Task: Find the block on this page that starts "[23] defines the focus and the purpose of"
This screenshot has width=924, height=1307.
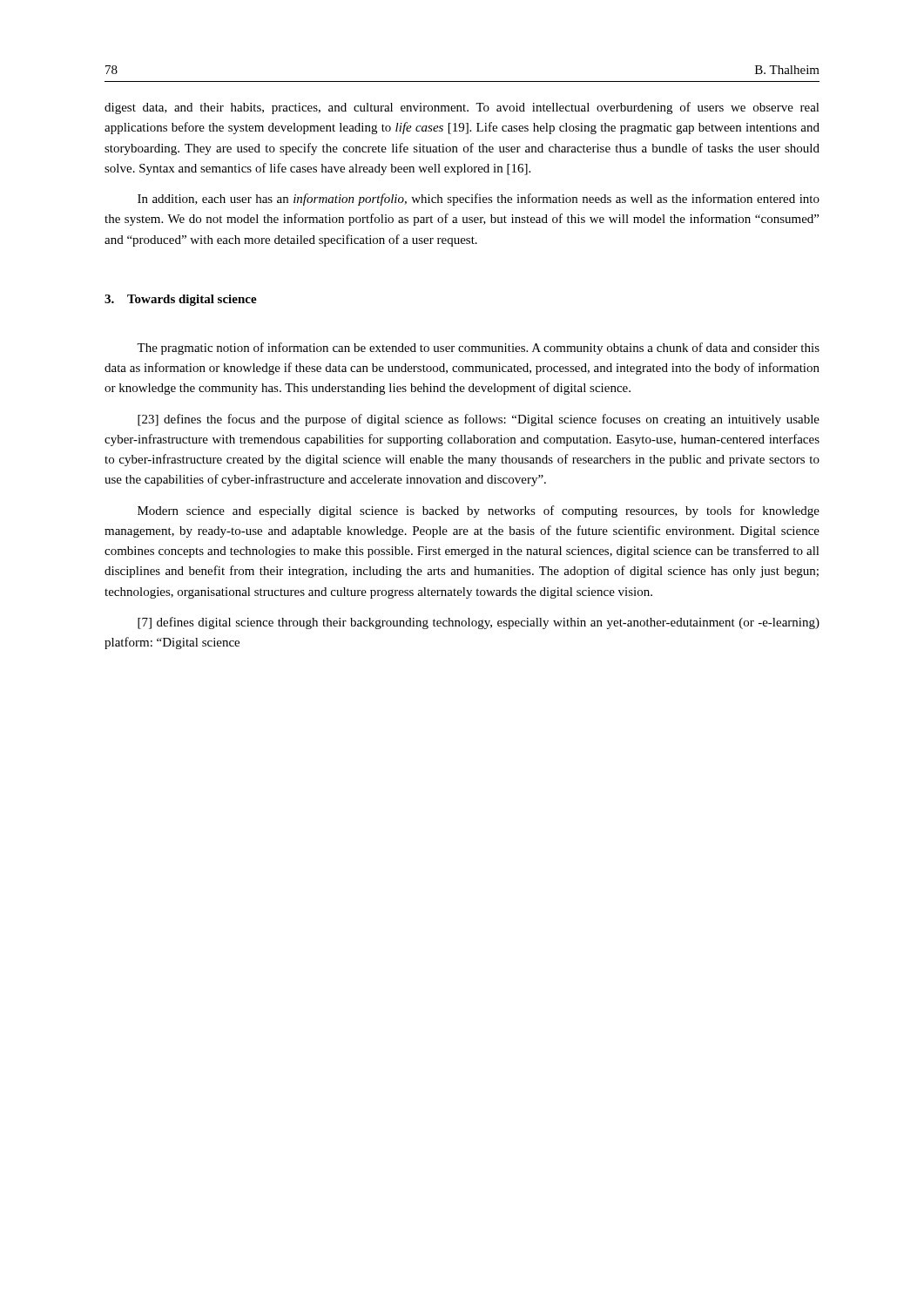Action: (x=462, y=449)
